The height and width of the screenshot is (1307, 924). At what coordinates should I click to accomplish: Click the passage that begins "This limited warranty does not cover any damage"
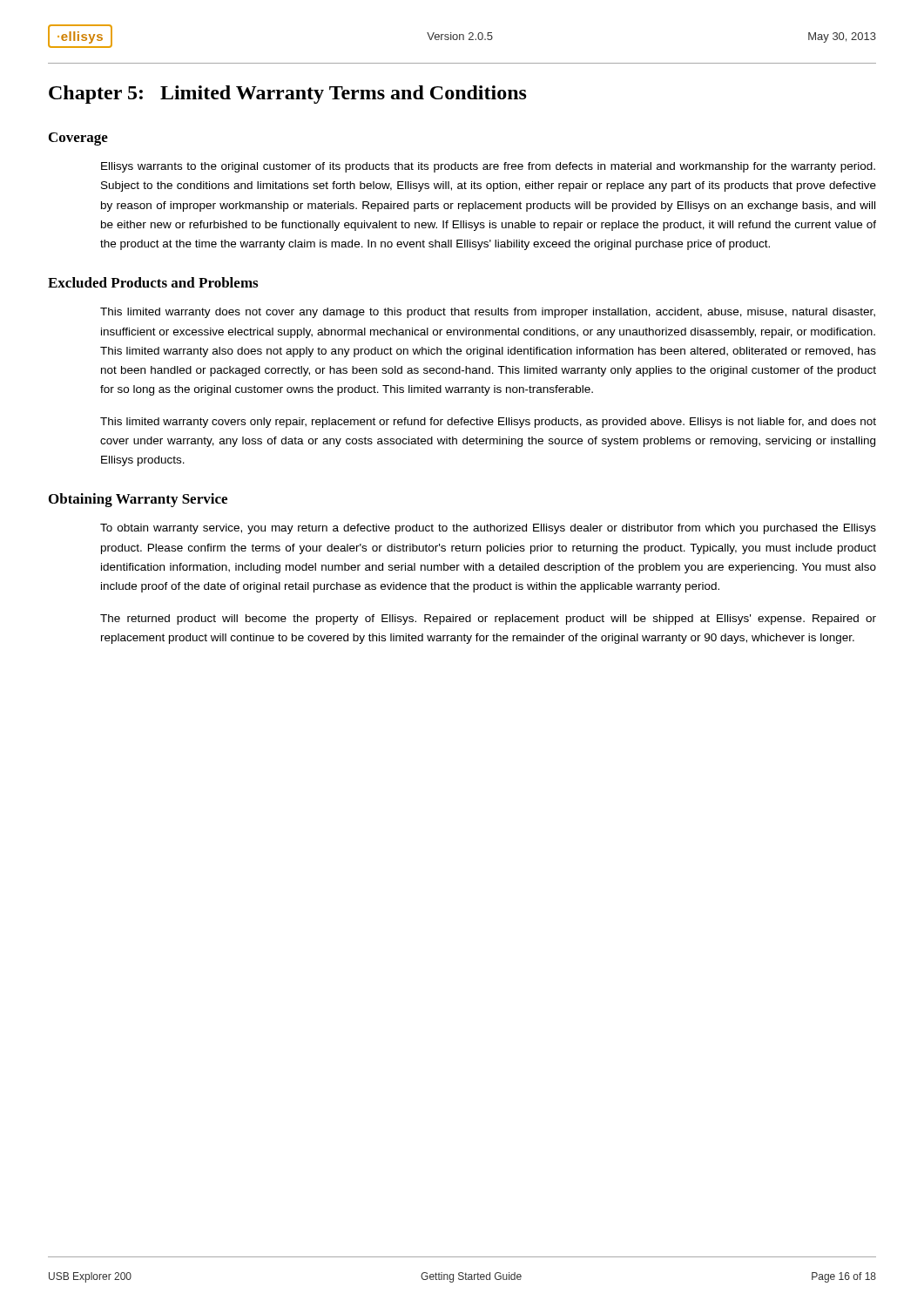pos(488,351)
